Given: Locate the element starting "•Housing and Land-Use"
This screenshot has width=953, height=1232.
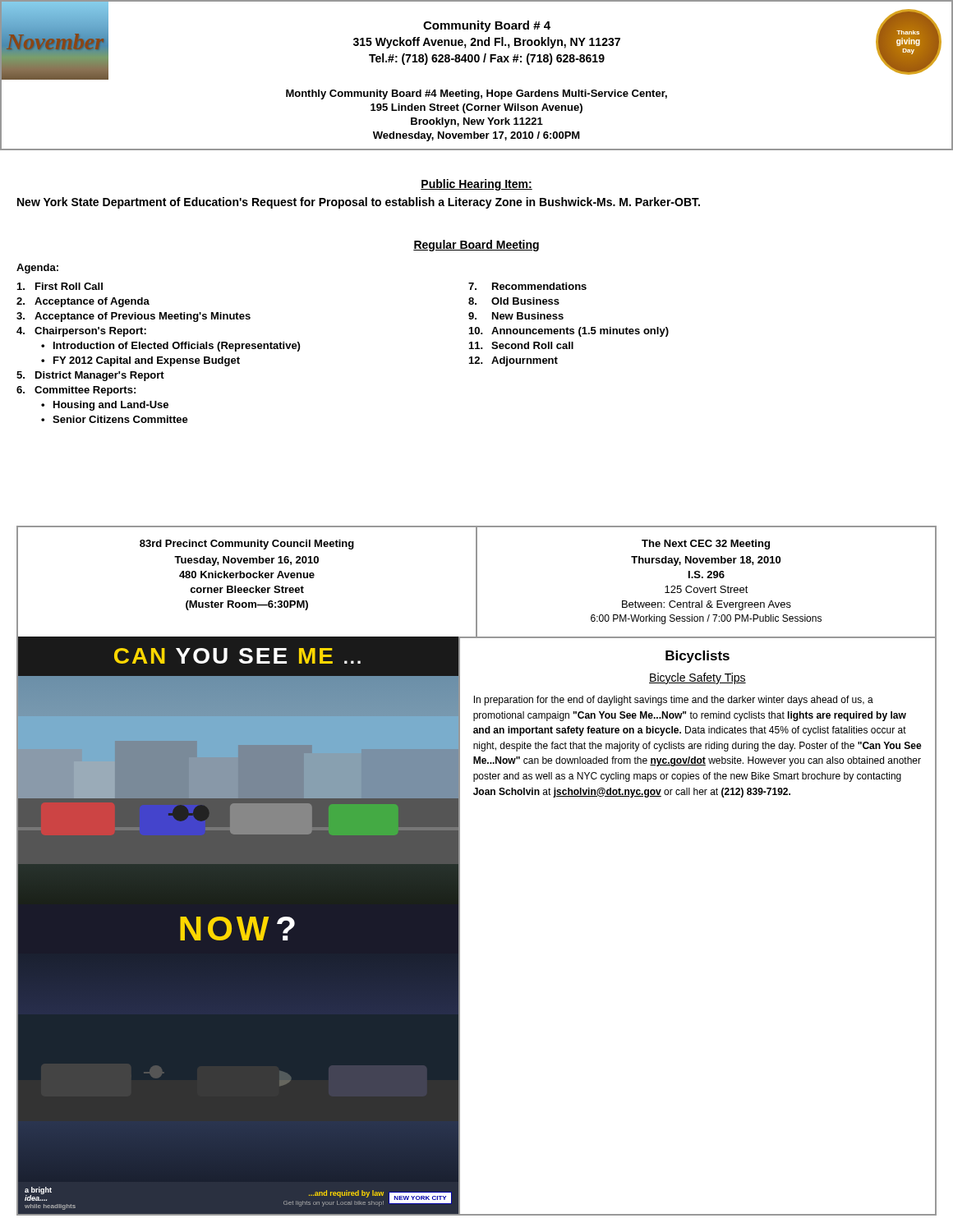Looking at the screenshot, I should [x=105, y=404].
